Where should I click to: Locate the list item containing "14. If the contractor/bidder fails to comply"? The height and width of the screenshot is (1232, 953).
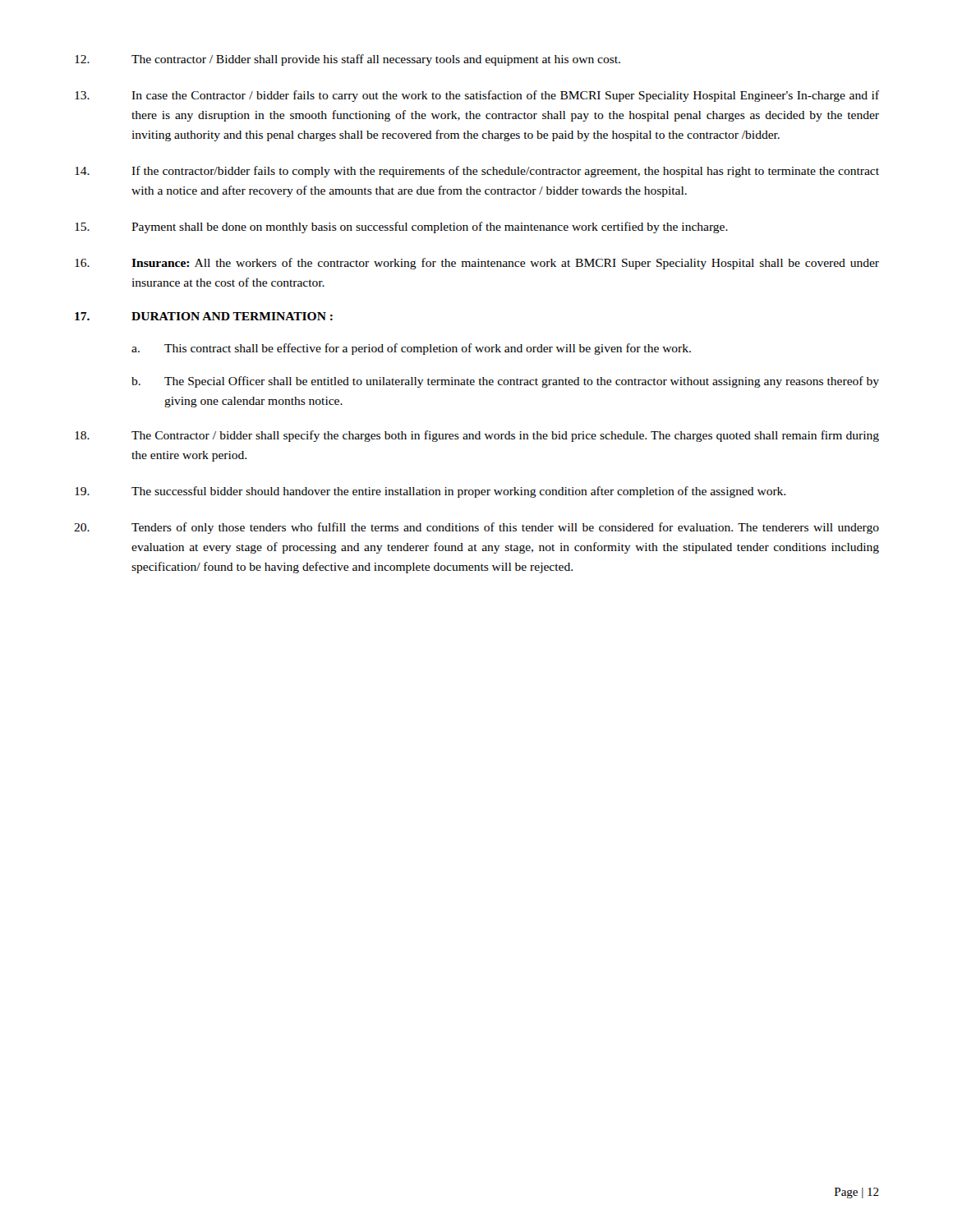(476, 181)
